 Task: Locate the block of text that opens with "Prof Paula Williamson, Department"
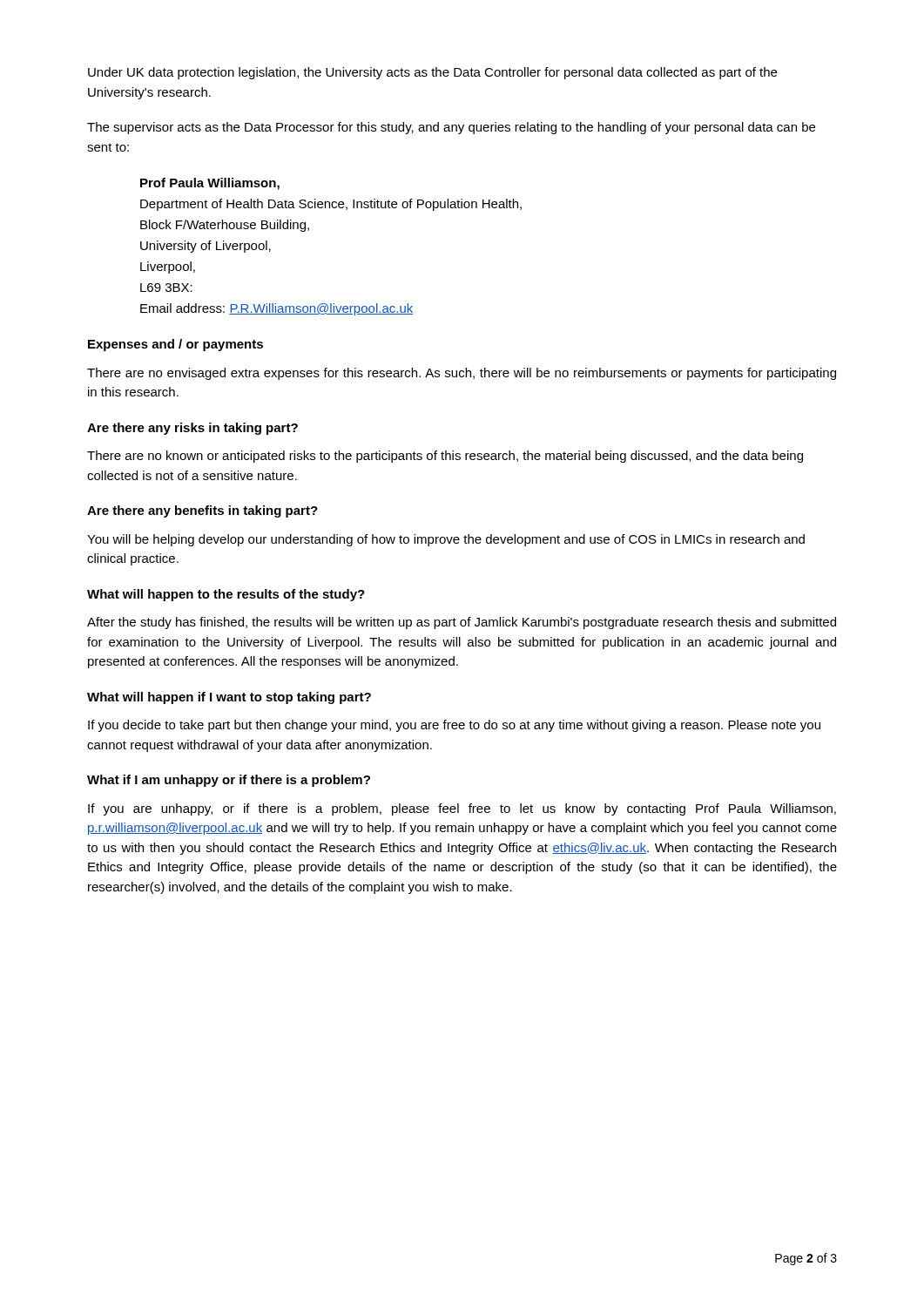coord(210,184)
